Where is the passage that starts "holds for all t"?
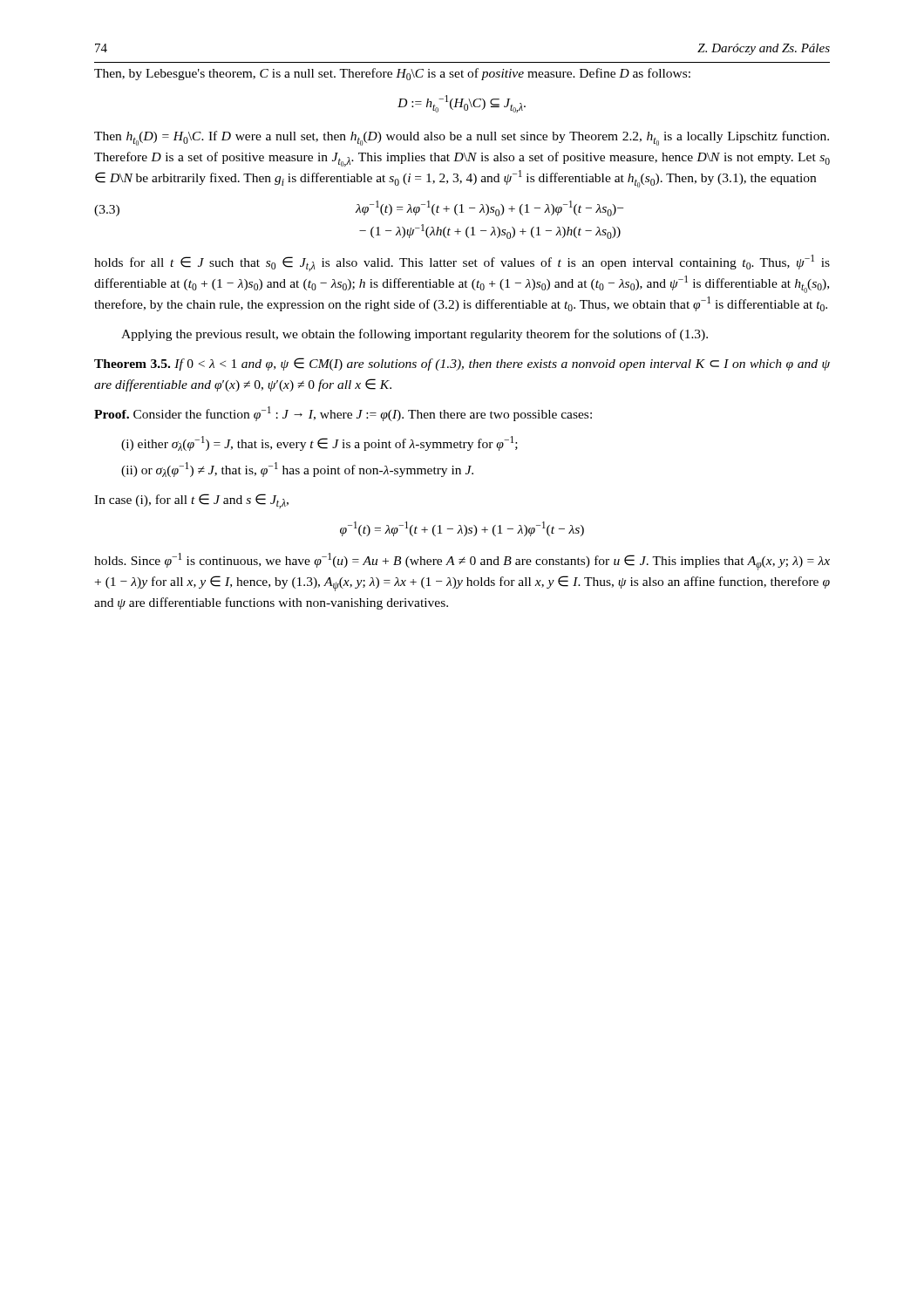Screen dimensions: 1308x924 click(462, 283)
